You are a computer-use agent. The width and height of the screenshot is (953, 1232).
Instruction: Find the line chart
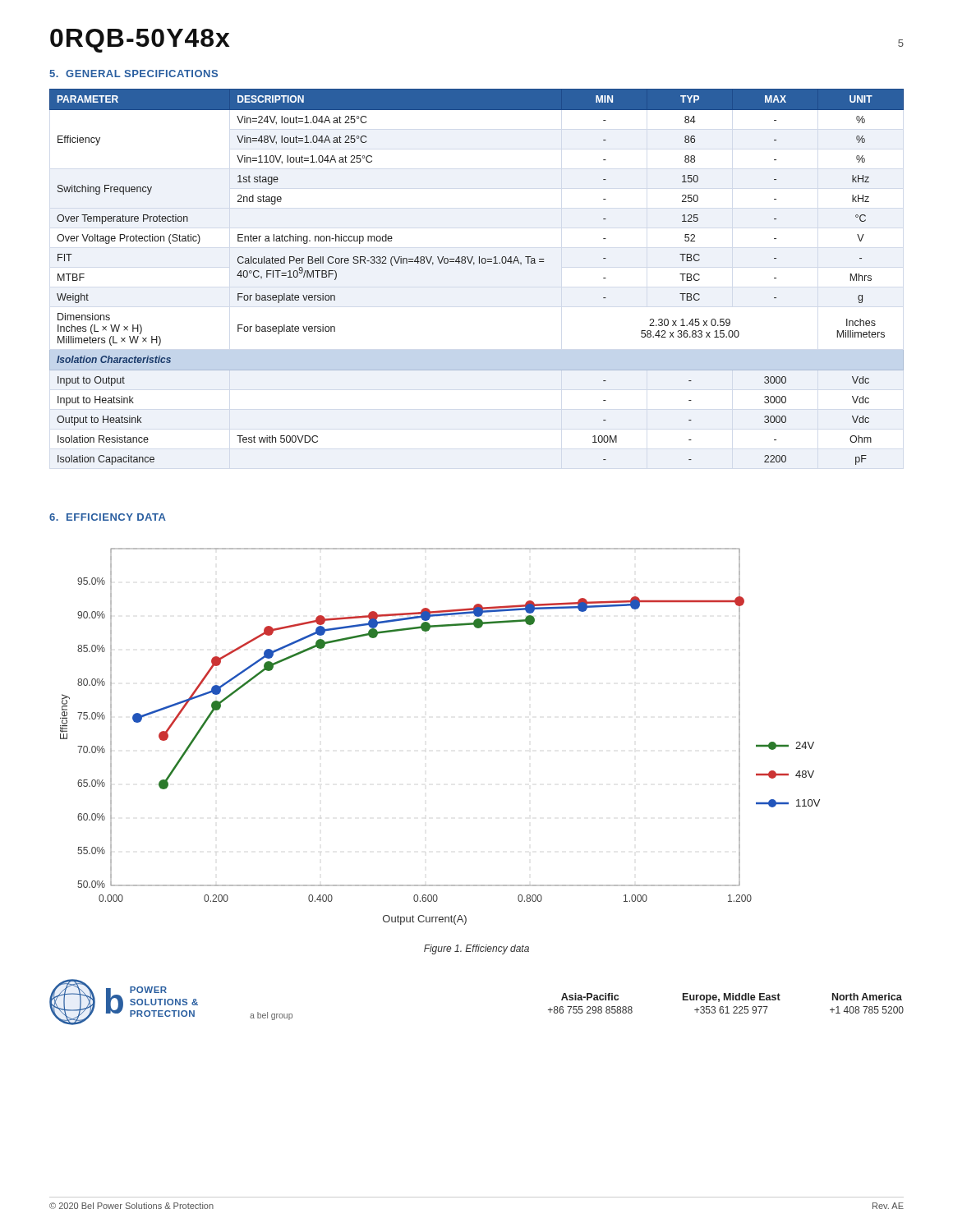click(476, 735)
